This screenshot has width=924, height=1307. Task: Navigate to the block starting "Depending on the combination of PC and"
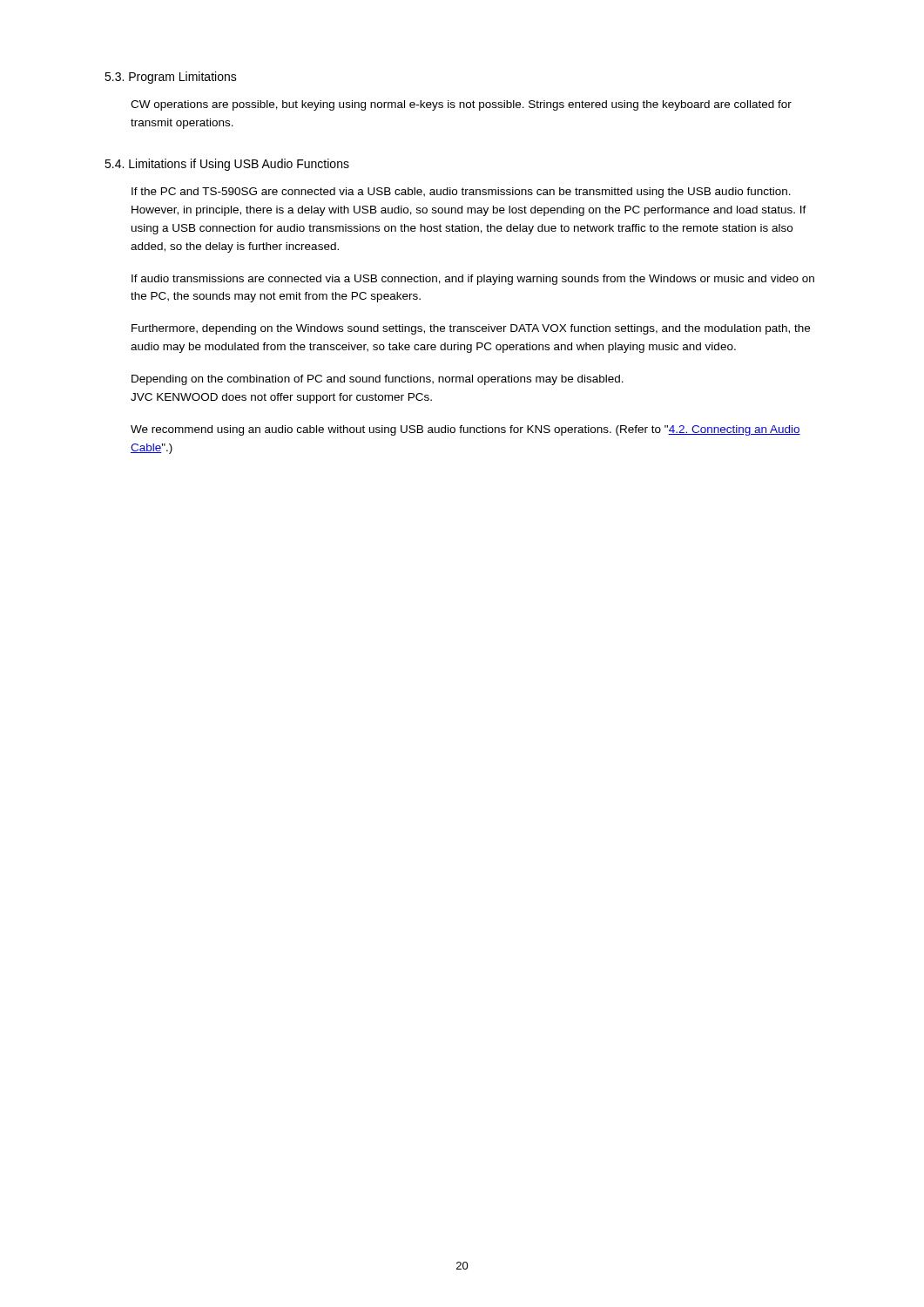[x=377, y=388]
